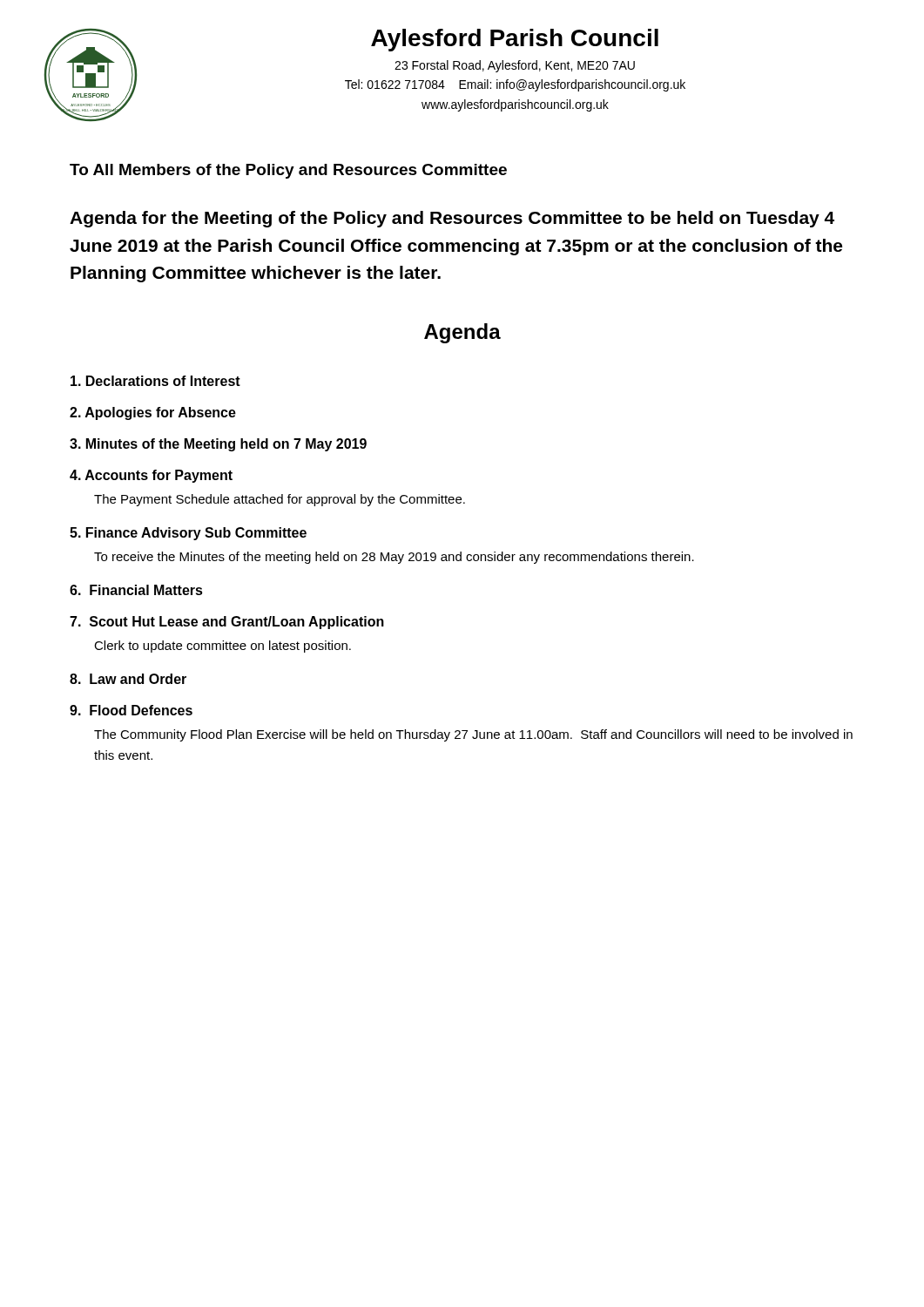Point to the element starting "6. Financial Matters"
924x1307 pixels.
pyautogui.click(x=136, y=590)
